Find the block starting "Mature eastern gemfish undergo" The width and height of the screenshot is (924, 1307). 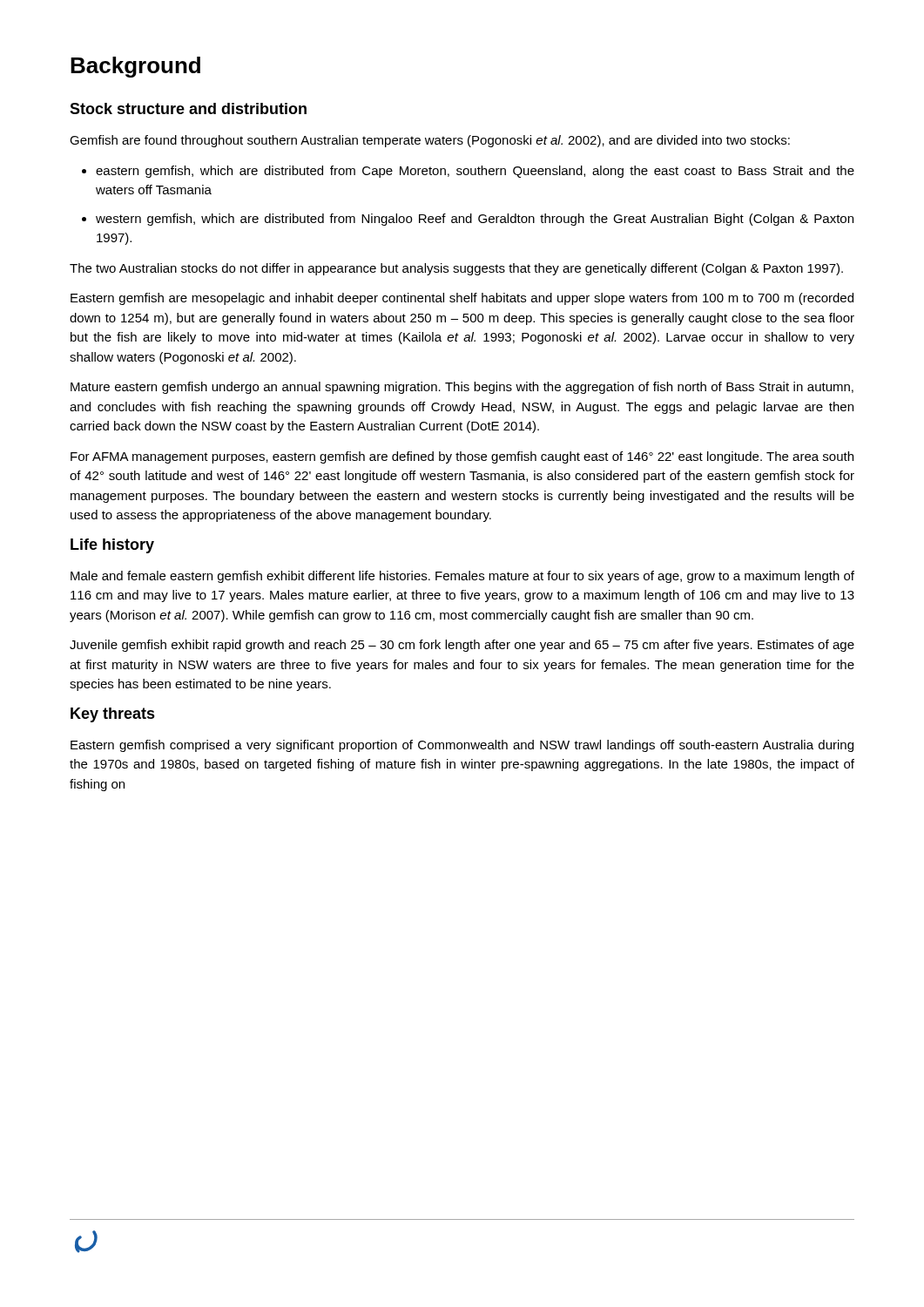tap(462, 407)
